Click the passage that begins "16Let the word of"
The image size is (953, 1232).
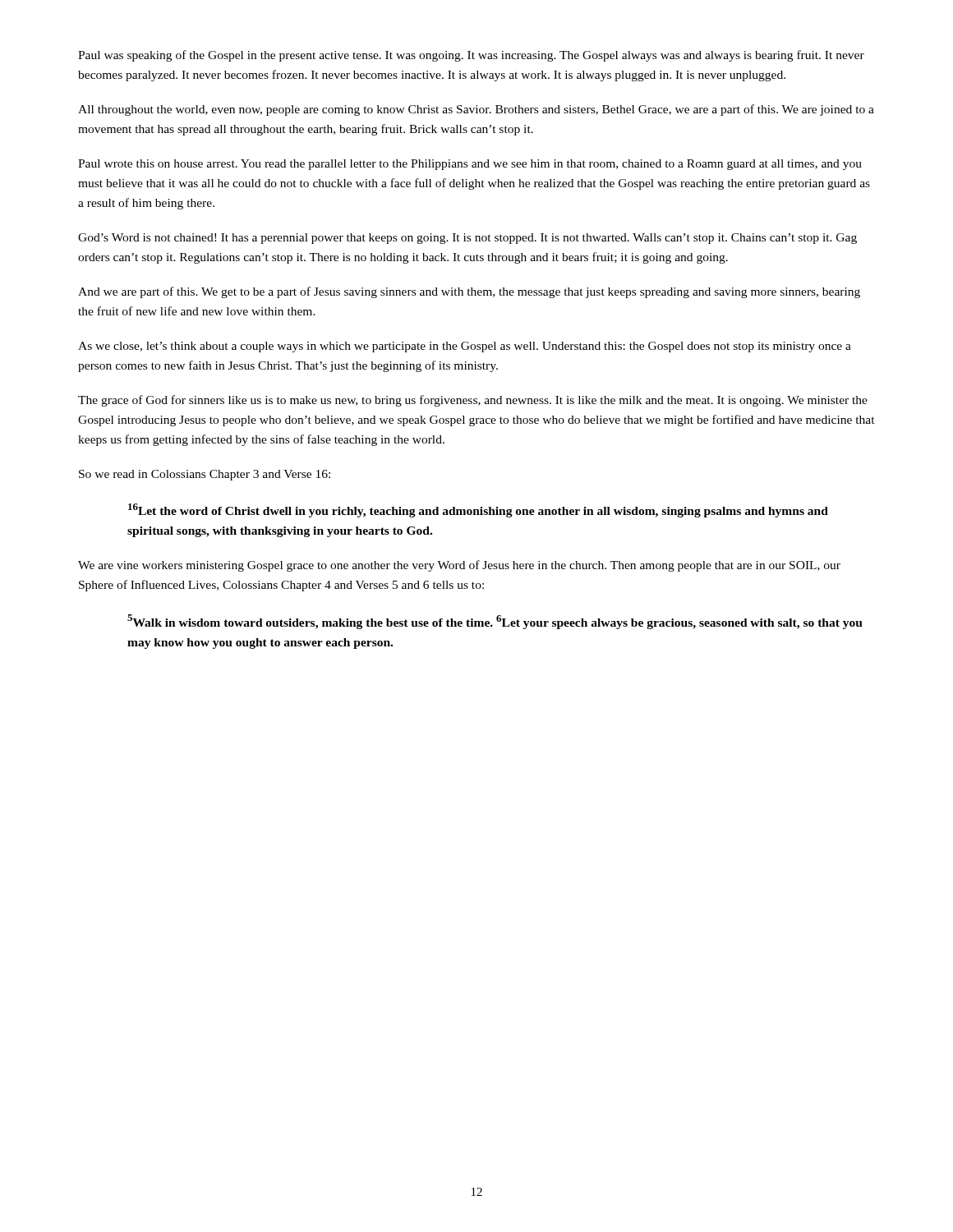click(501, 520)
